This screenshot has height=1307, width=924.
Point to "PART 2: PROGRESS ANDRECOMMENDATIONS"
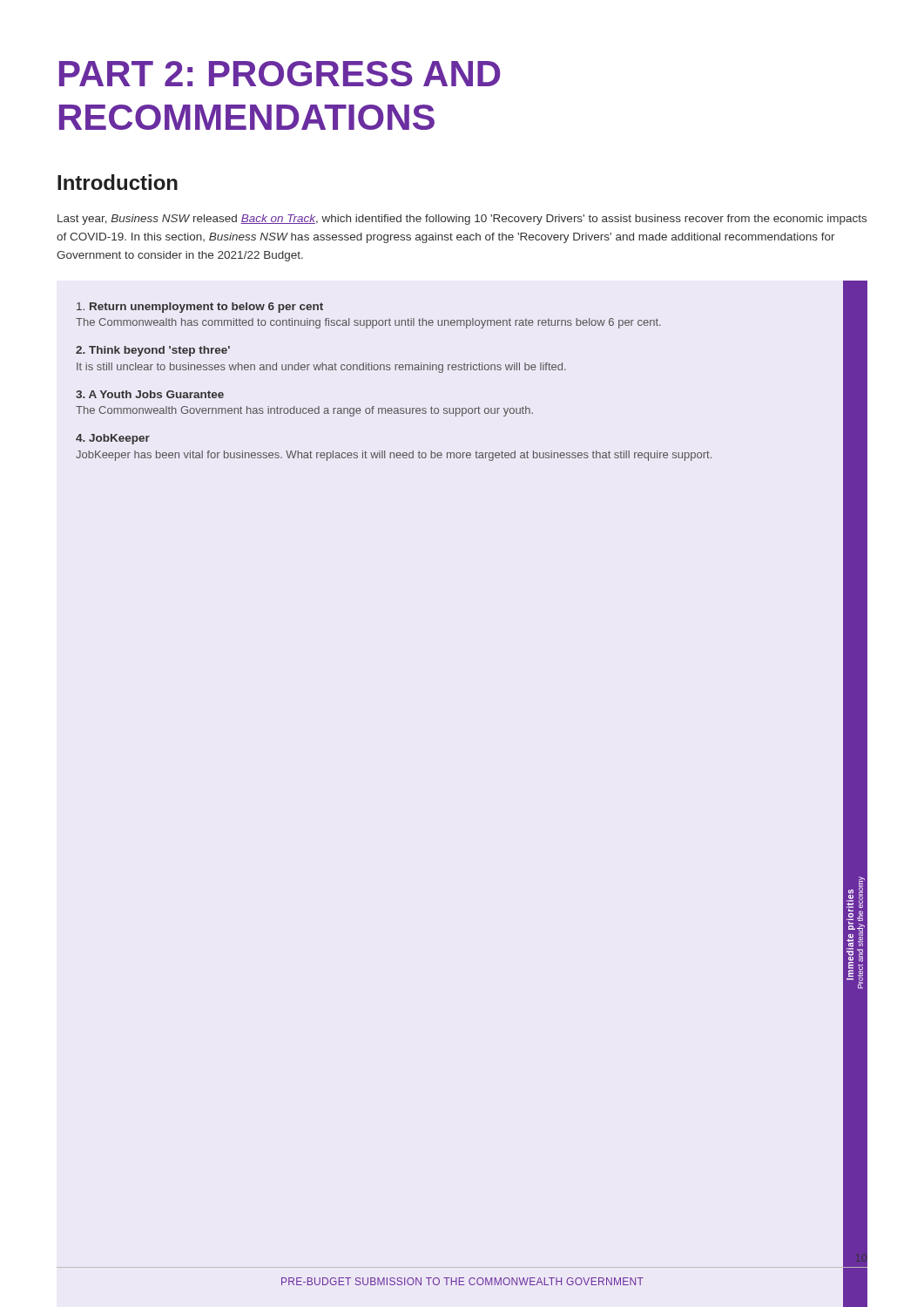coord(462,96)
